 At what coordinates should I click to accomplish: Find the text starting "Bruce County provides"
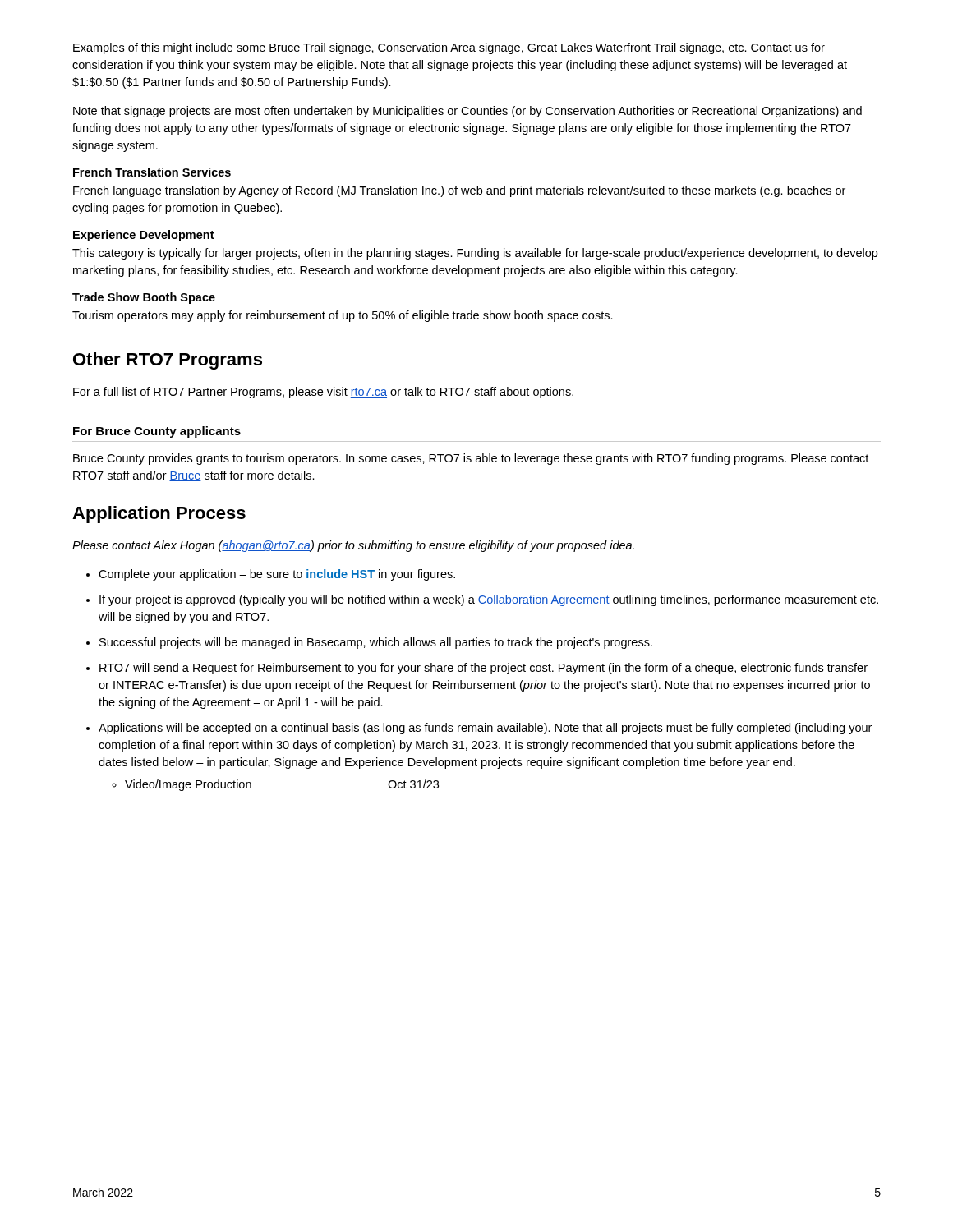(470, 467)
